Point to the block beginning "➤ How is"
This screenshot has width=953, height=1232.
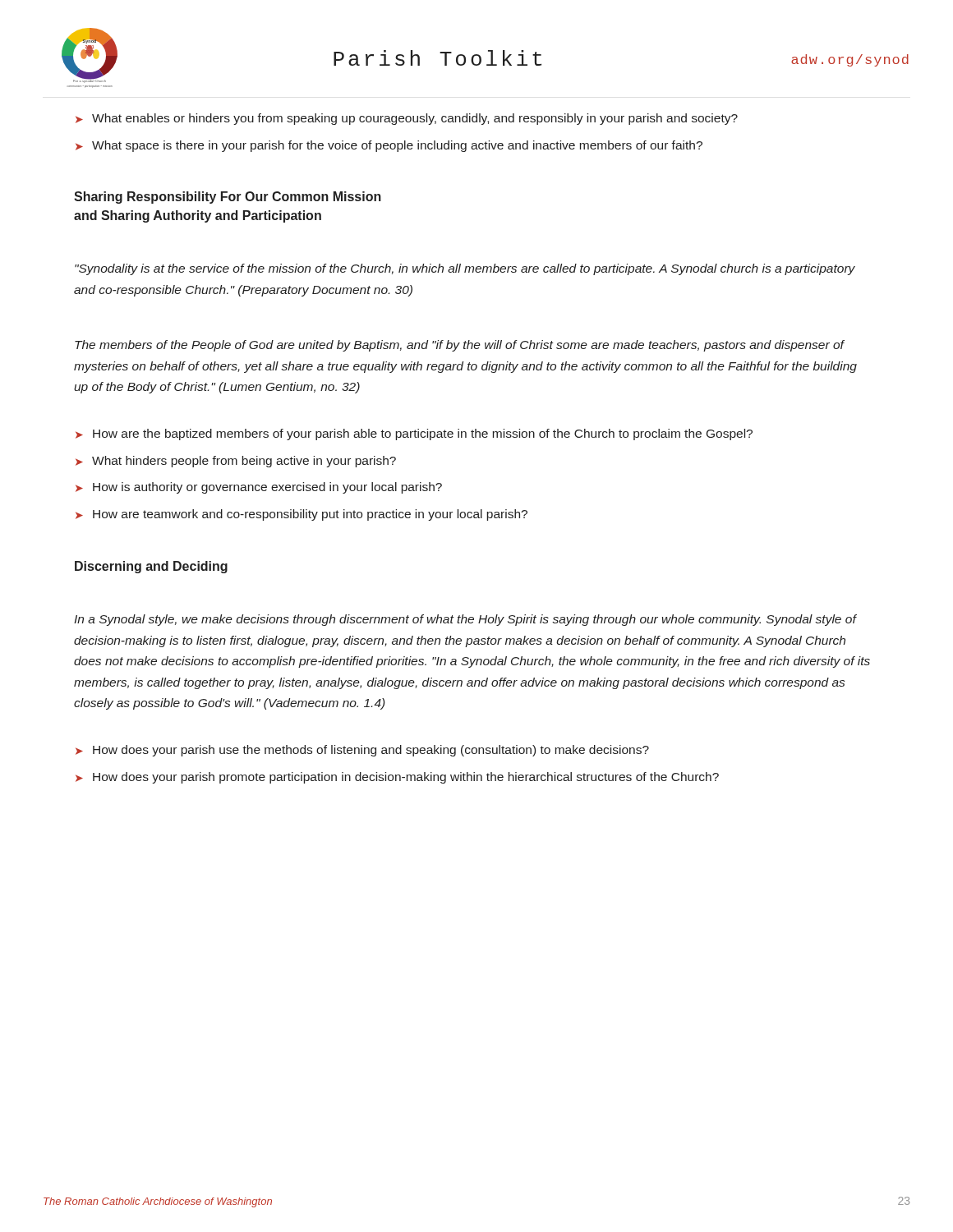click(x=258, y=488)
